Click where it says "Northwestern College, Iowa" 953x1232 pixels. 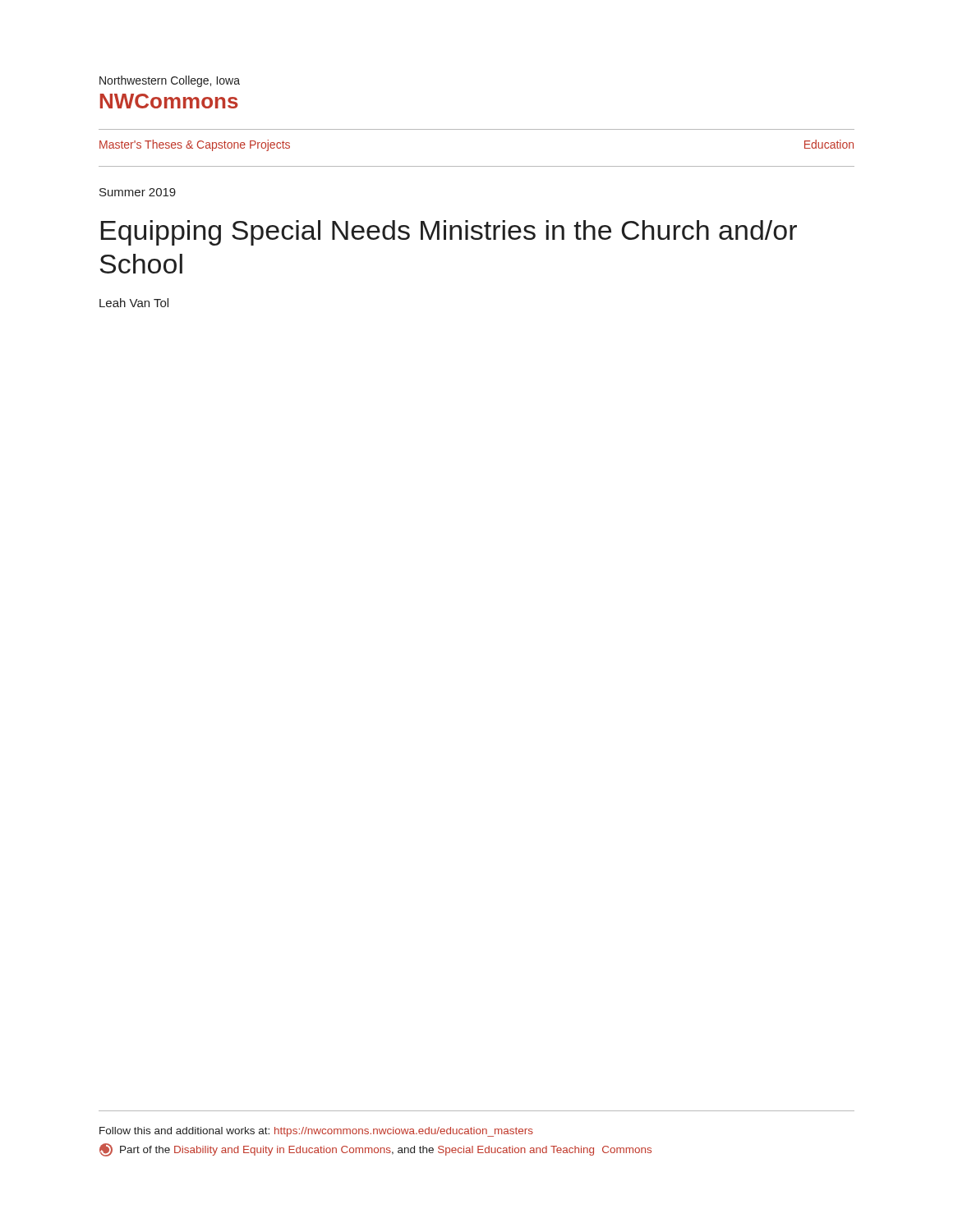pos(169,81)
